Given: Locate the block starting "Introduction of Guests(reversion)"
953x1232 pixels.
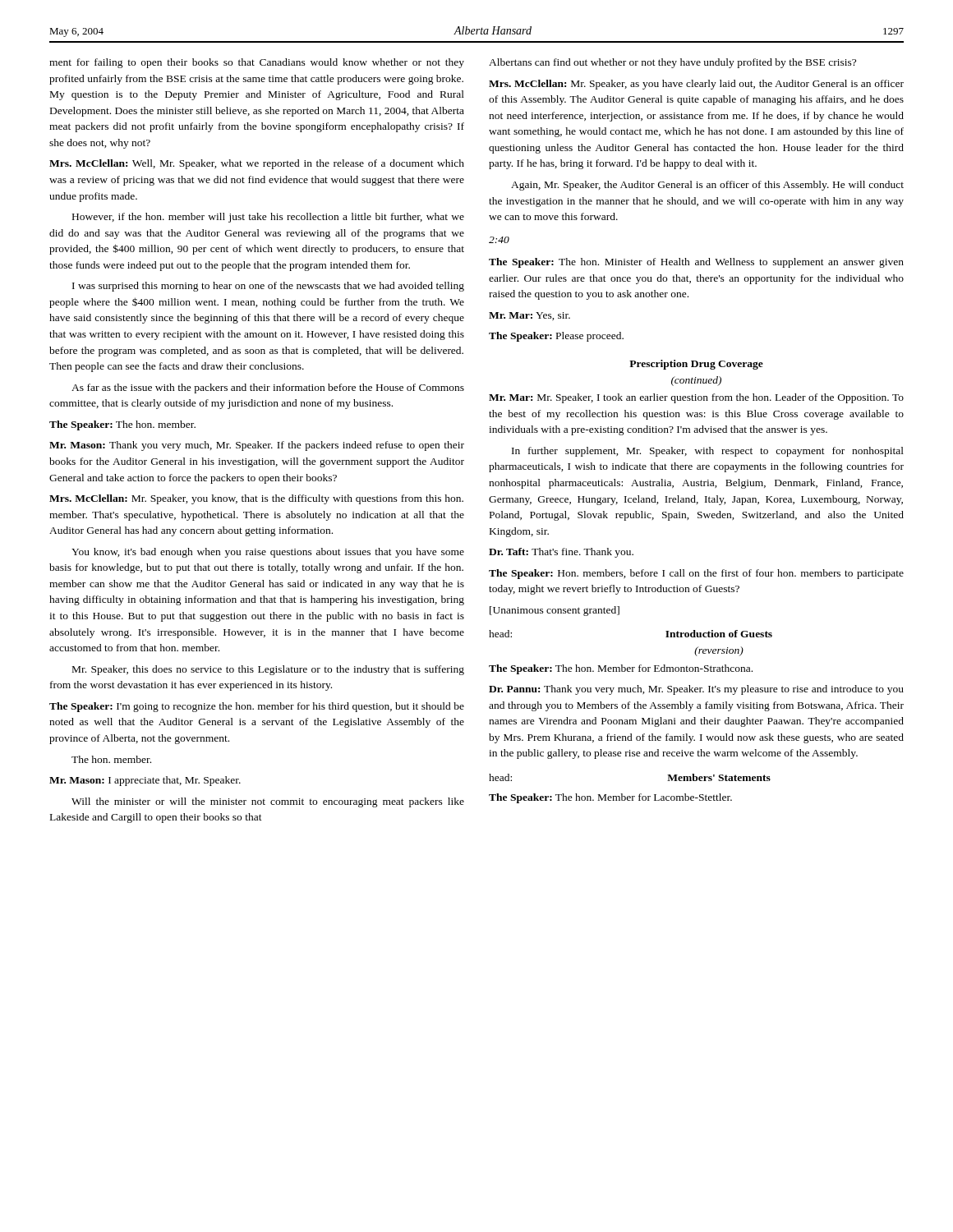Looking at the screenshot, I should (719, 642).
